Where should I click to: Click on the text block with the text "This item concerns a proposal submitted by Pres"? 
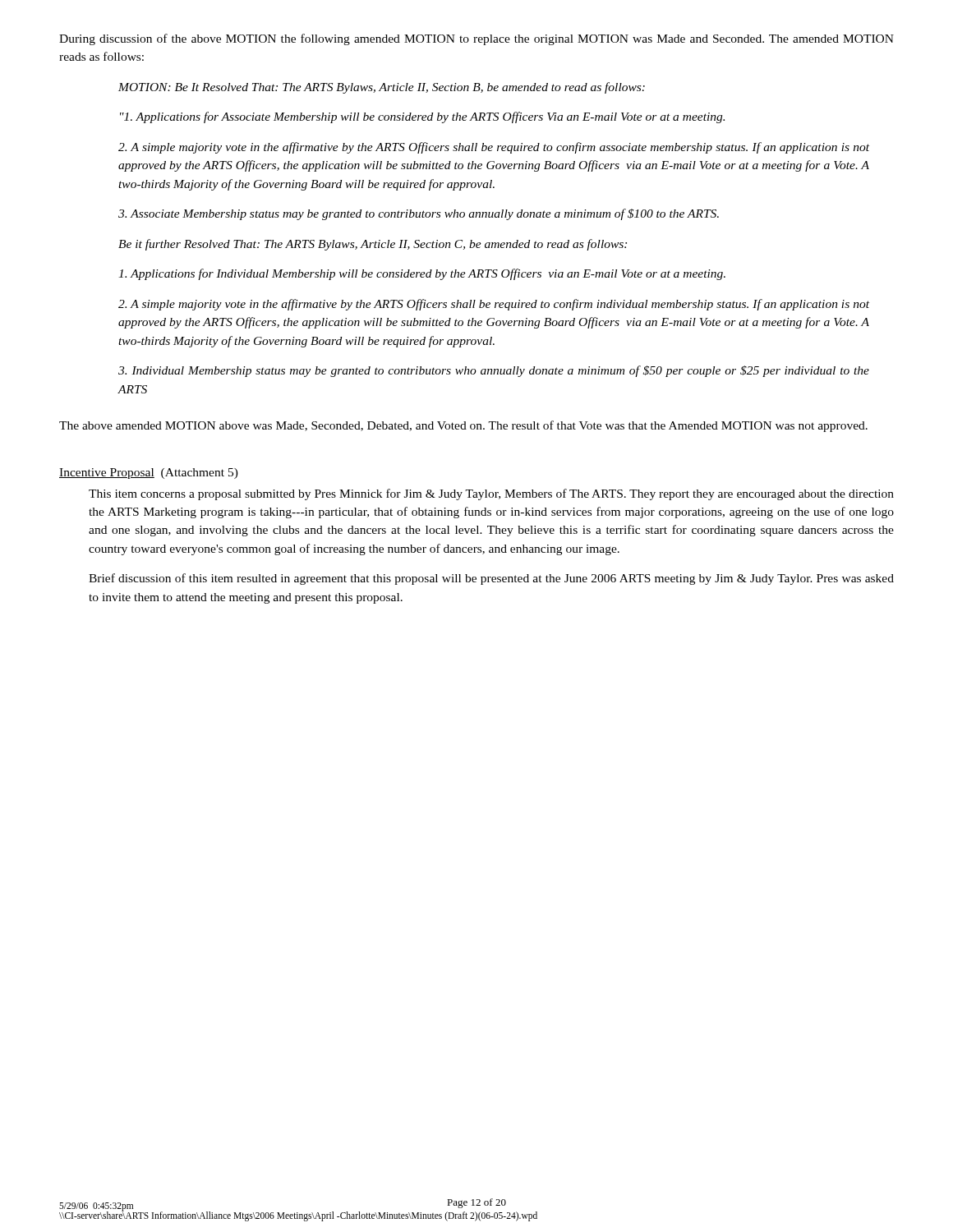click(x=491, y=520)
